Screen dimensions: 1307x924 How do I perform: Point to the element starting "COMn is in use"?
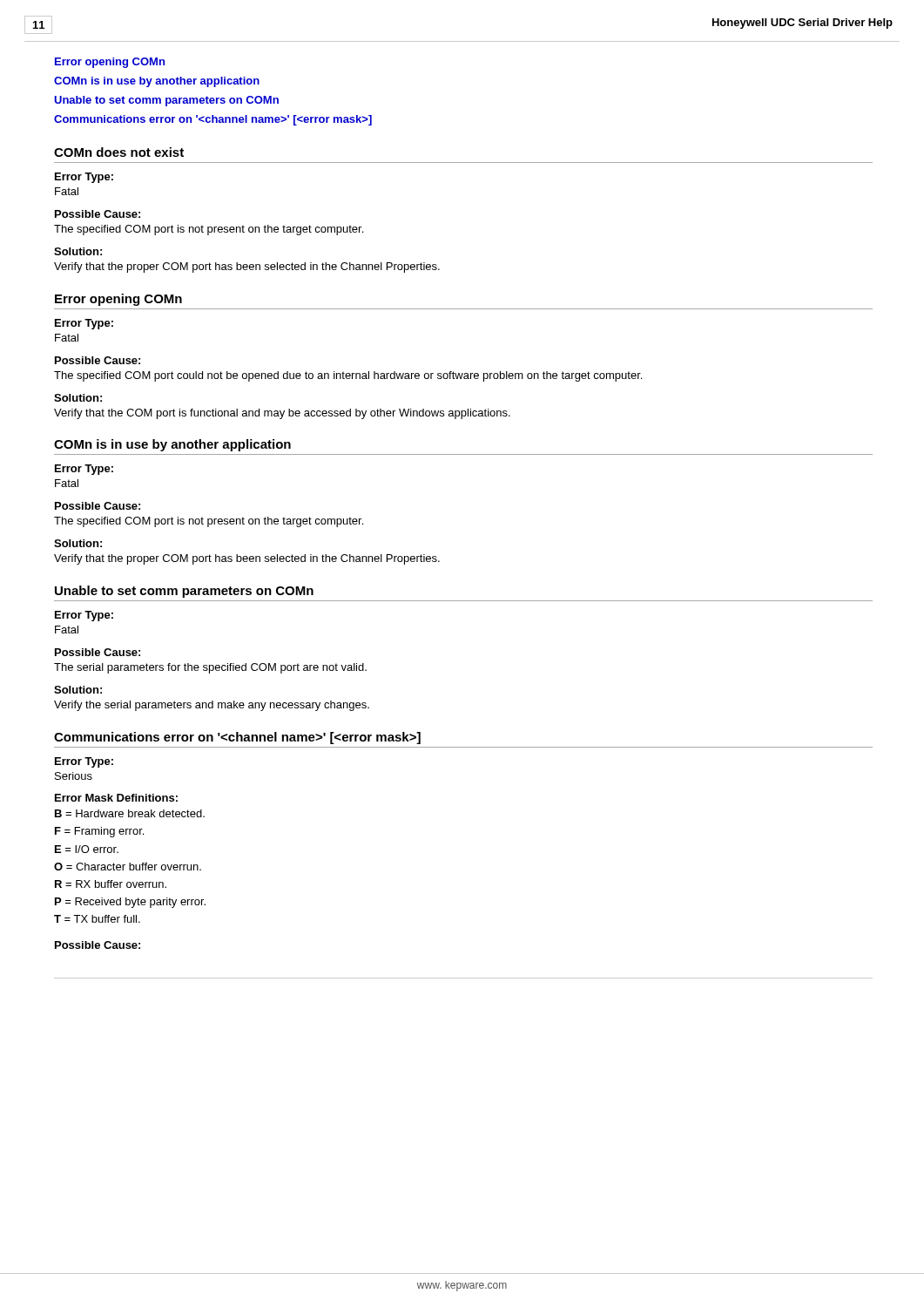tap(173, 444)
